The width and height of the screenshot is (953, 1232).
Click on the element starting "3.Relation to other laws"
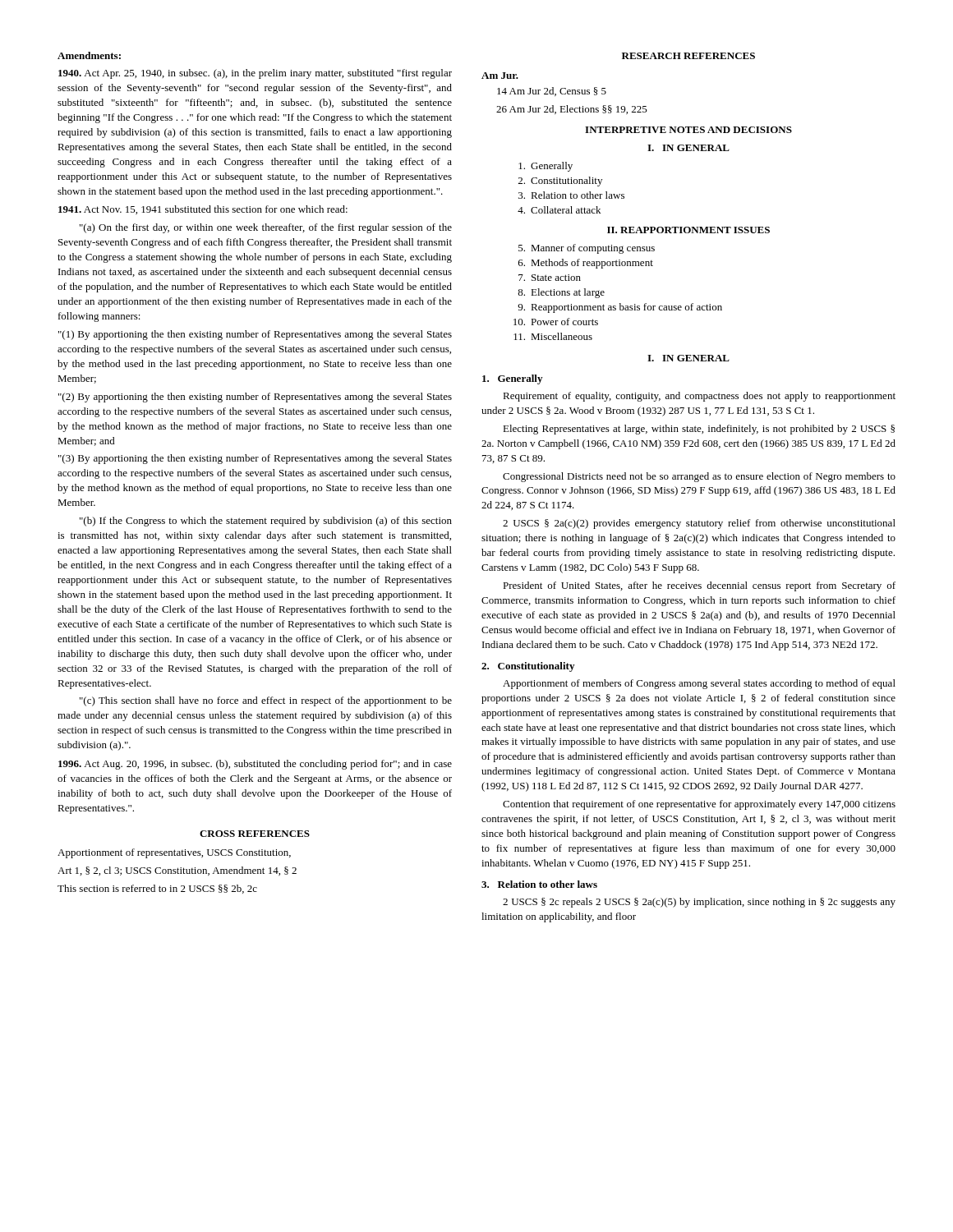571,195
